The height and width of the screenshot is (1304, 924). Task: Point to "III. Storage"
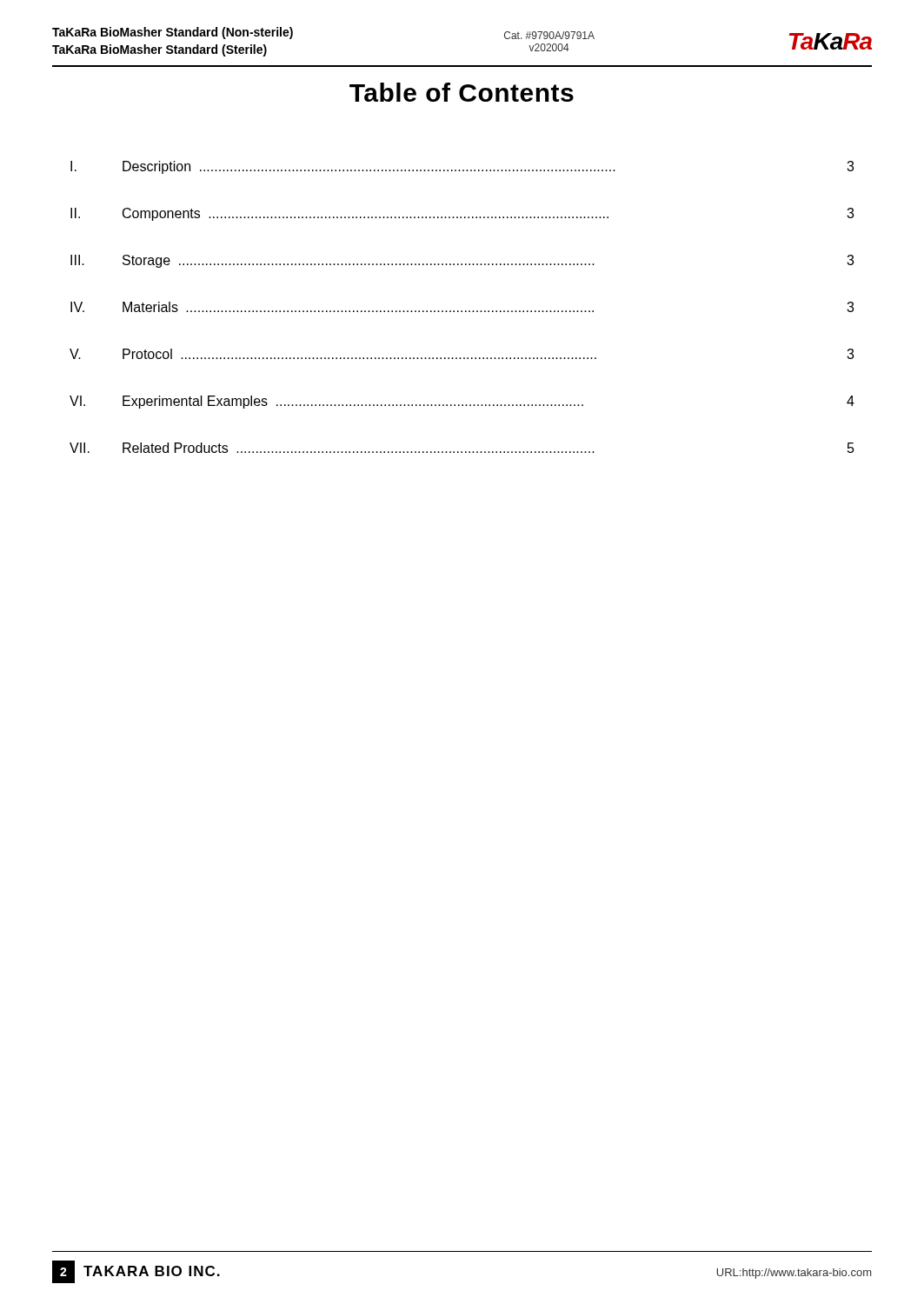click(462, 261)
